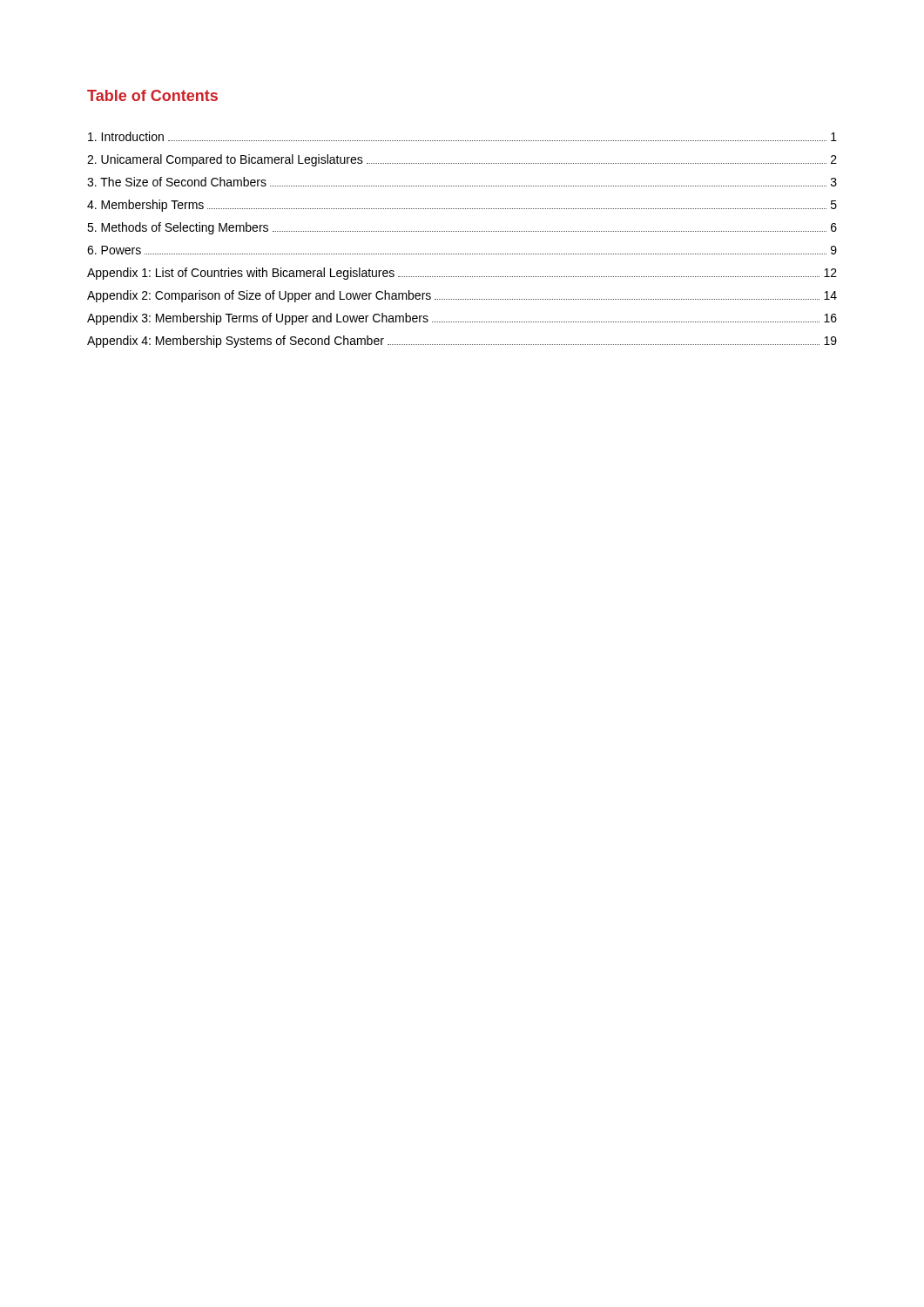Find the block on this page that starts "Appendix 2: Comparison"
This screenshot has height=1307, width=924.
pos(462,295)
